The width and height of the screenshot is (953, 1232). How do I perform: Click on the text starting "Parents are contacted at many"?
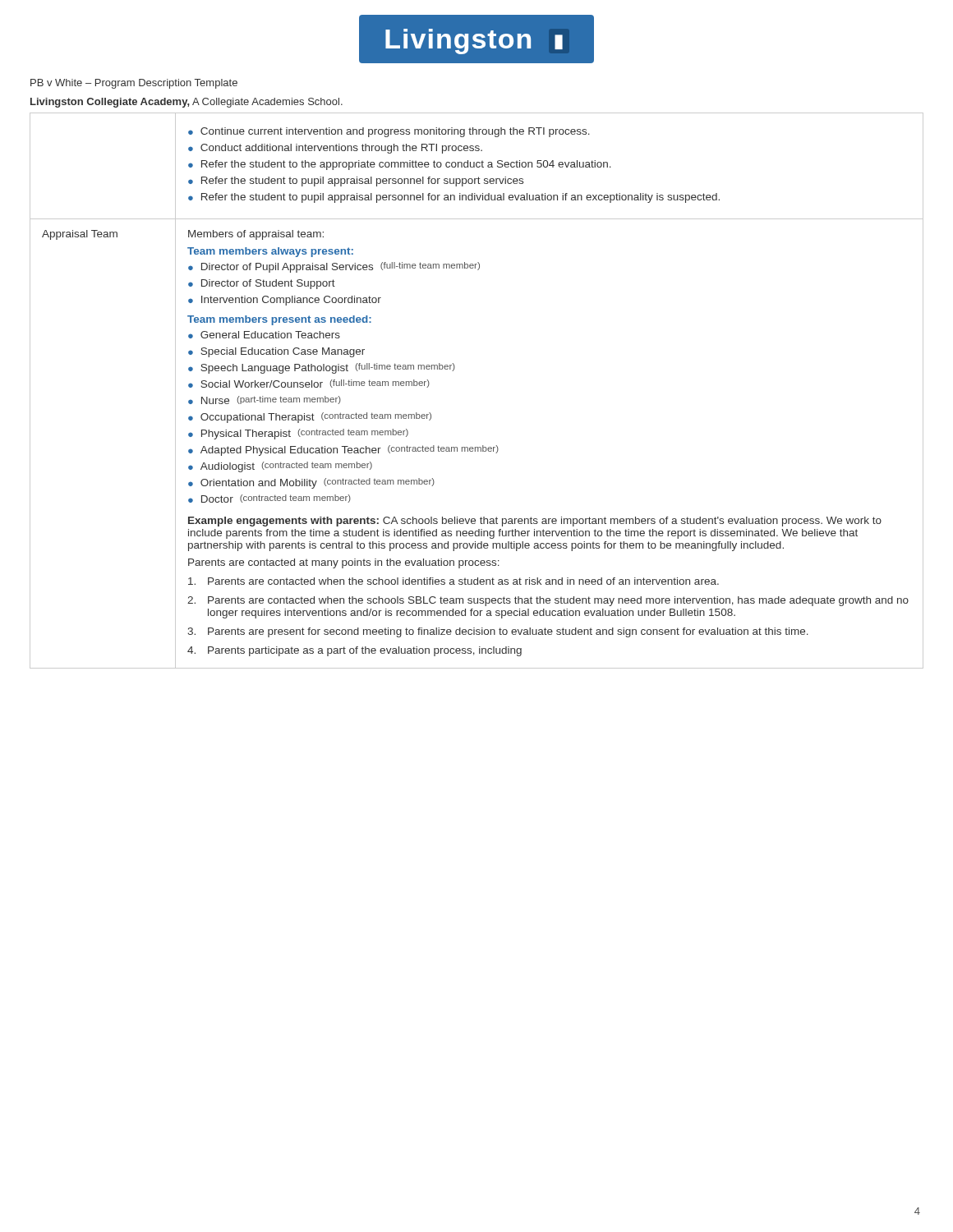tap(344, 562)
